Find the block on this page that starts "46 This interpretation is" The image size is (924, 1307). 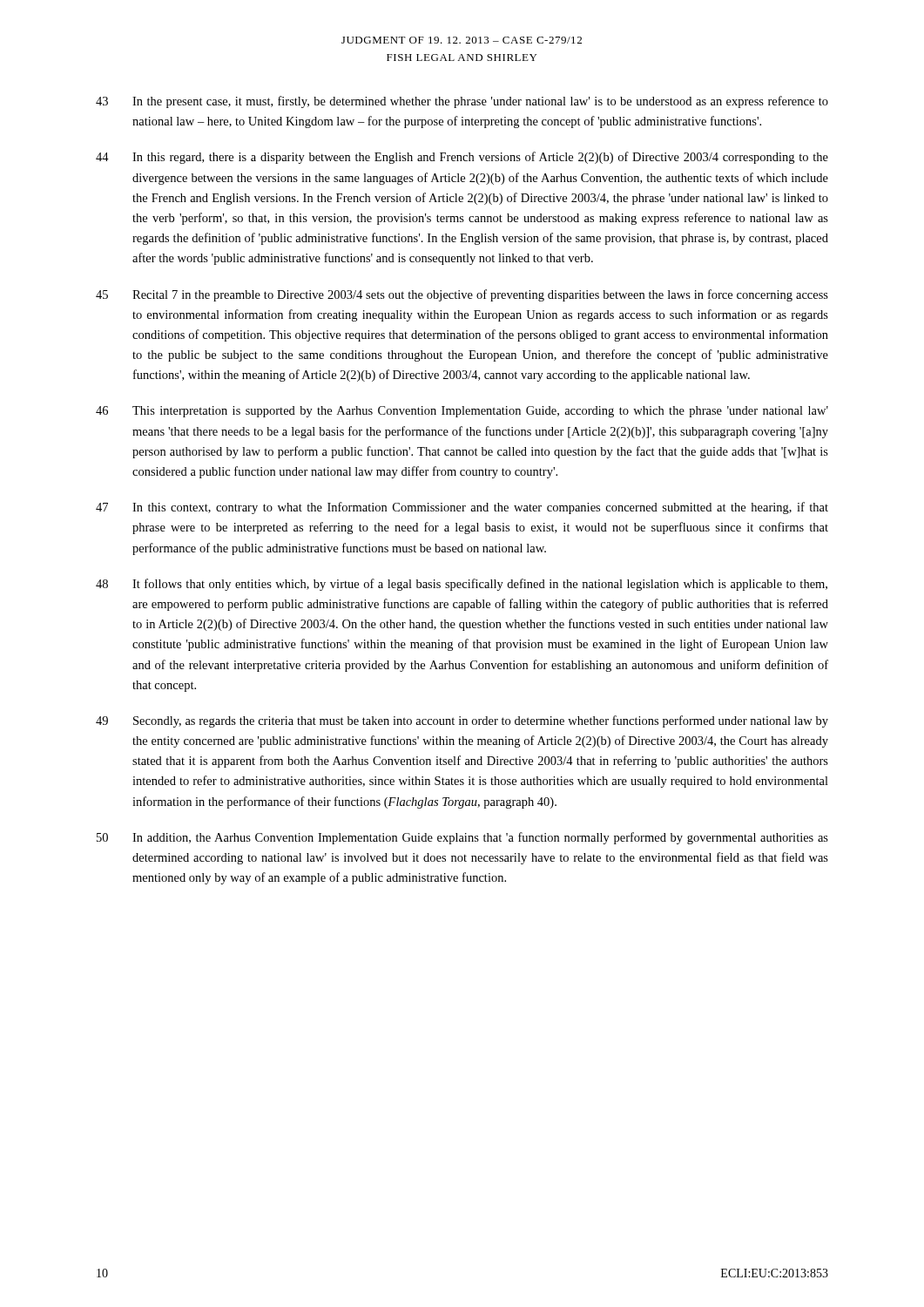click(462, 442)
